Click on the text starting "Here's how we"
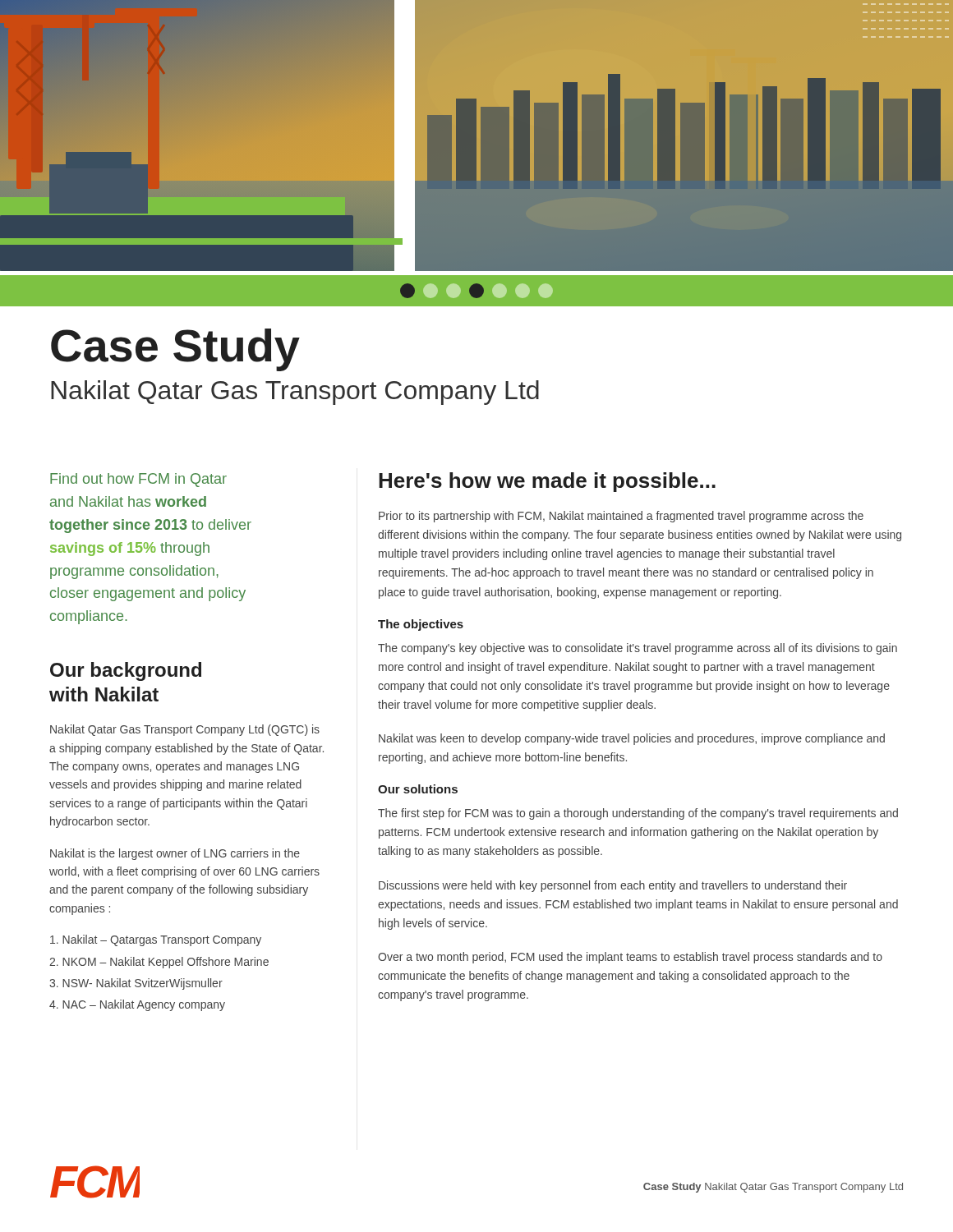 coord(547,480)
